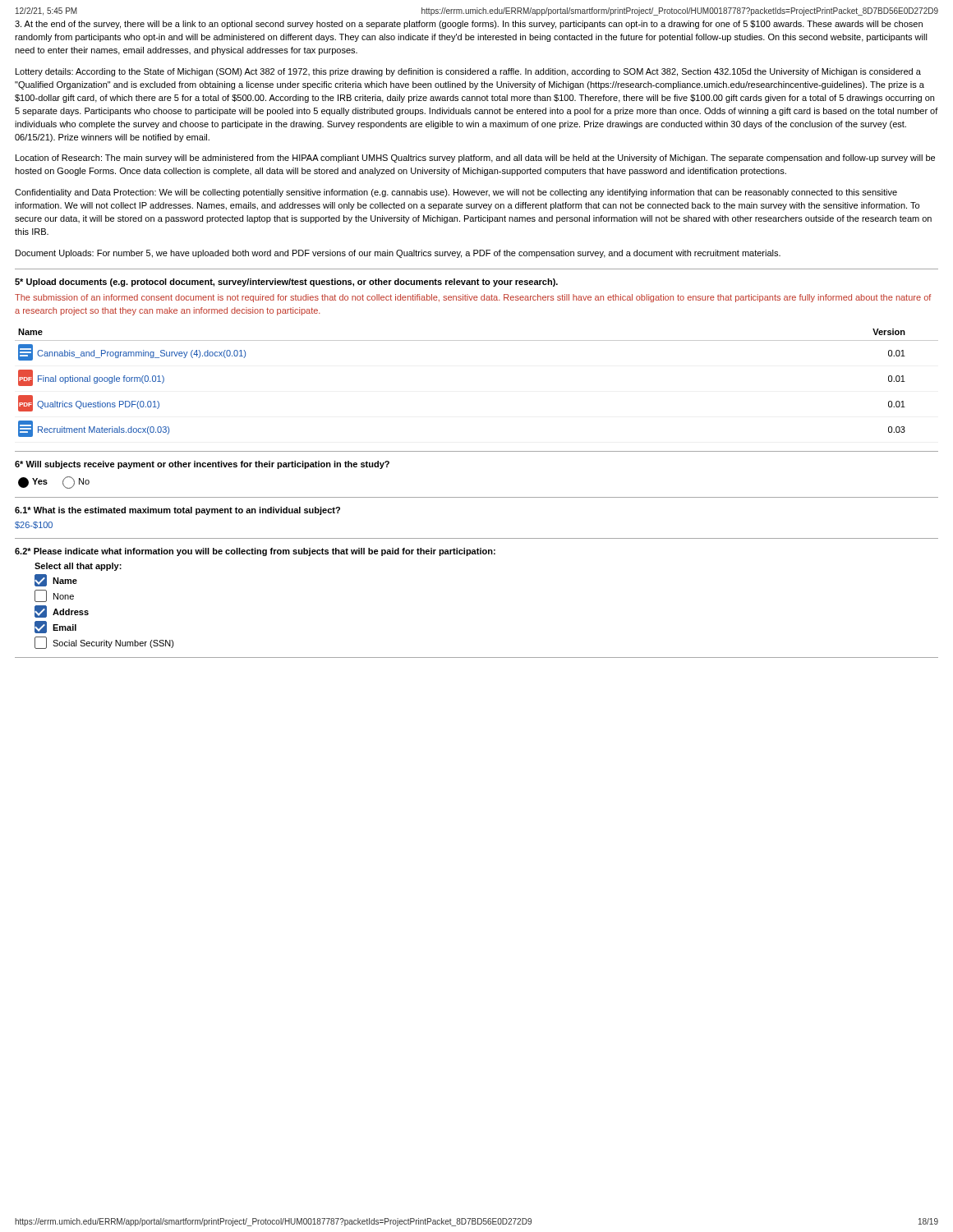Find the block on this page that starts "Confidentiality and Data Protection: We will"
Viewport: 953px width, 1232px height.
tap(473, 212)
